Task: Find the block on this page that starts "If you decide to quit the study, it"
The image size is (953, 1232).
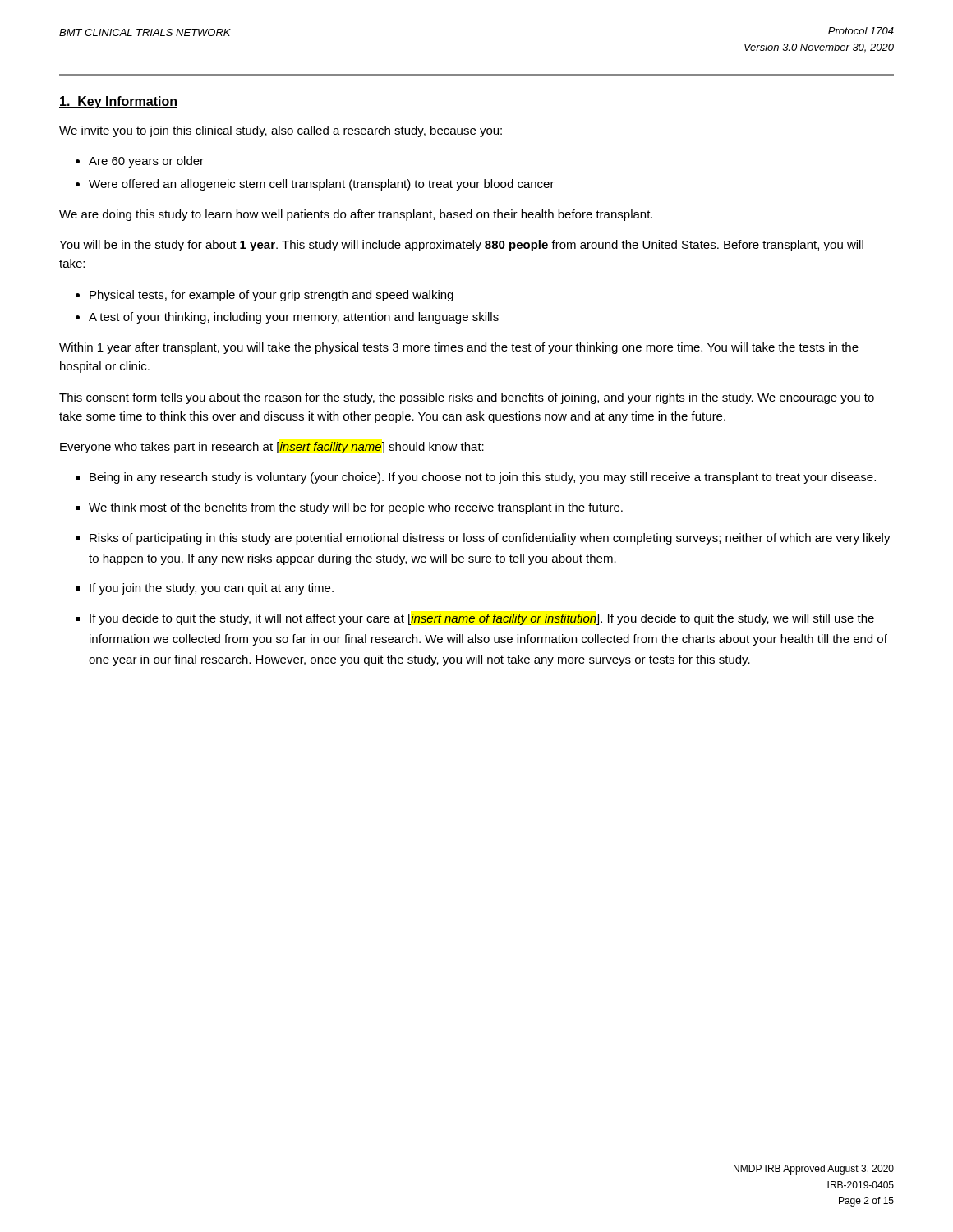Action: point(488,638)
